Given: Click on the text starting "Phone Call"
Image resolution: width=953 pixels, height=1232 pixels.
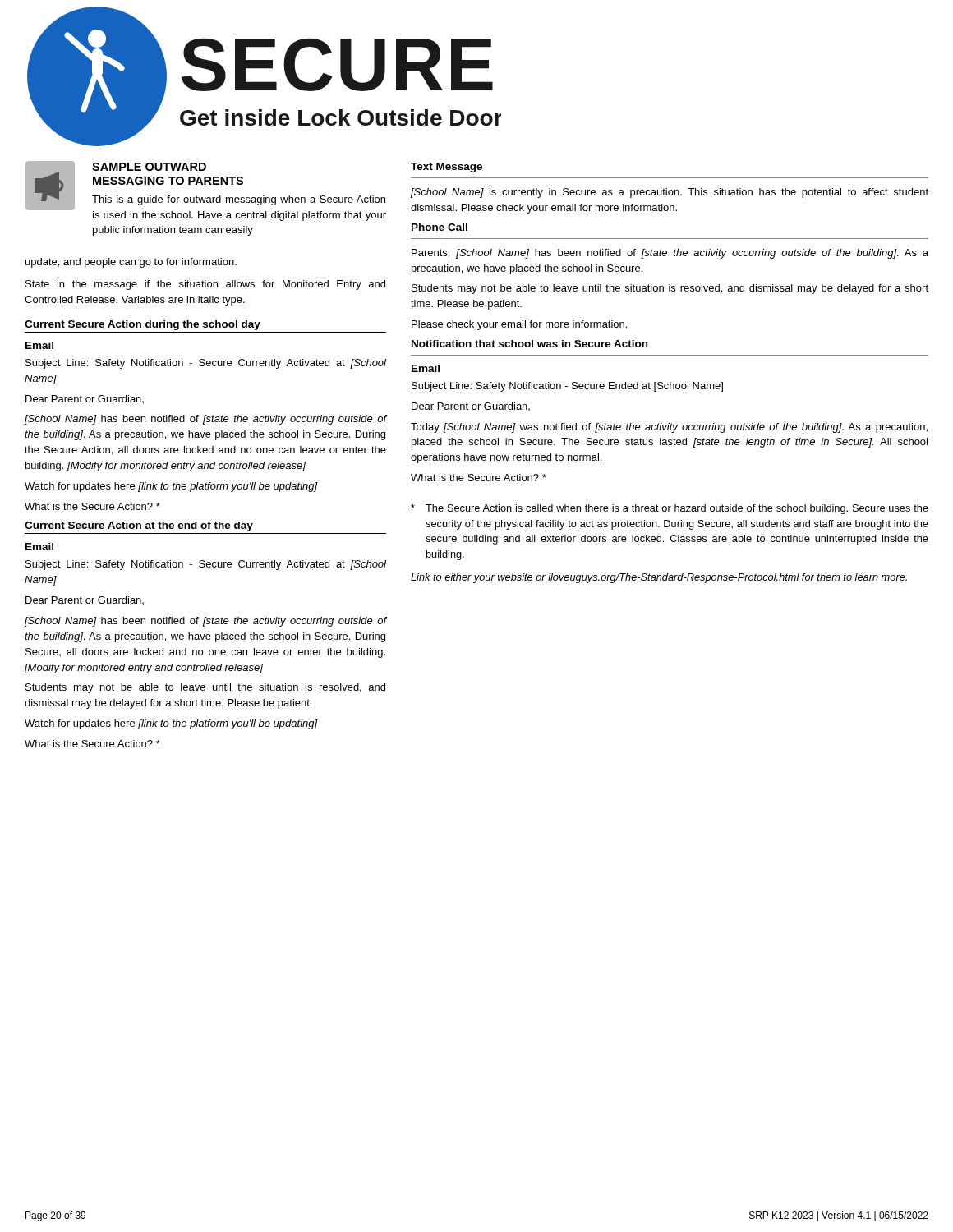Looking at the screenshot, I should click(439, 227).
